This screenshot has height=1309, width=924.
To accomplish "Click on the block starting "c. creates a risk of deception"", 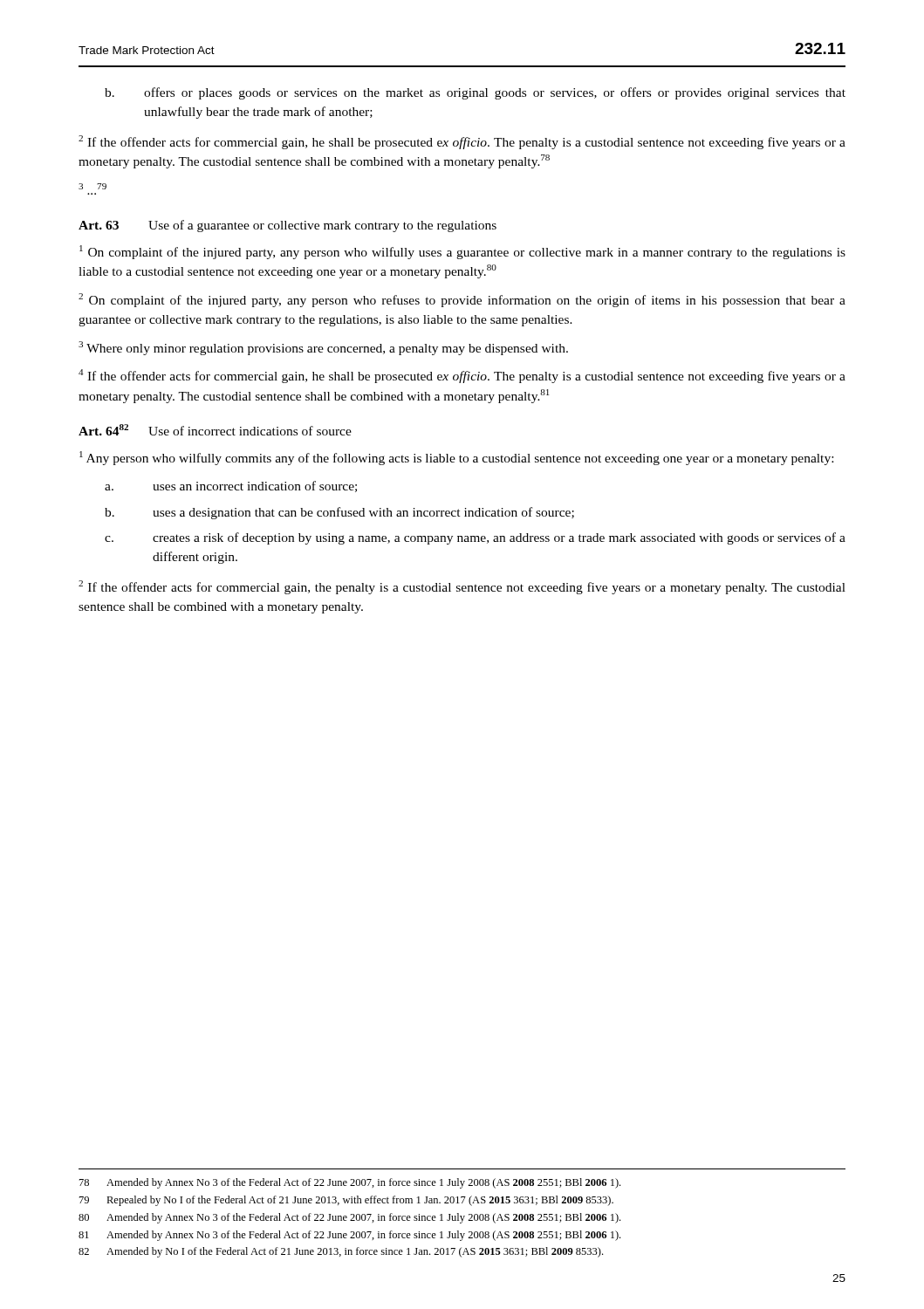I will point(475,548).
